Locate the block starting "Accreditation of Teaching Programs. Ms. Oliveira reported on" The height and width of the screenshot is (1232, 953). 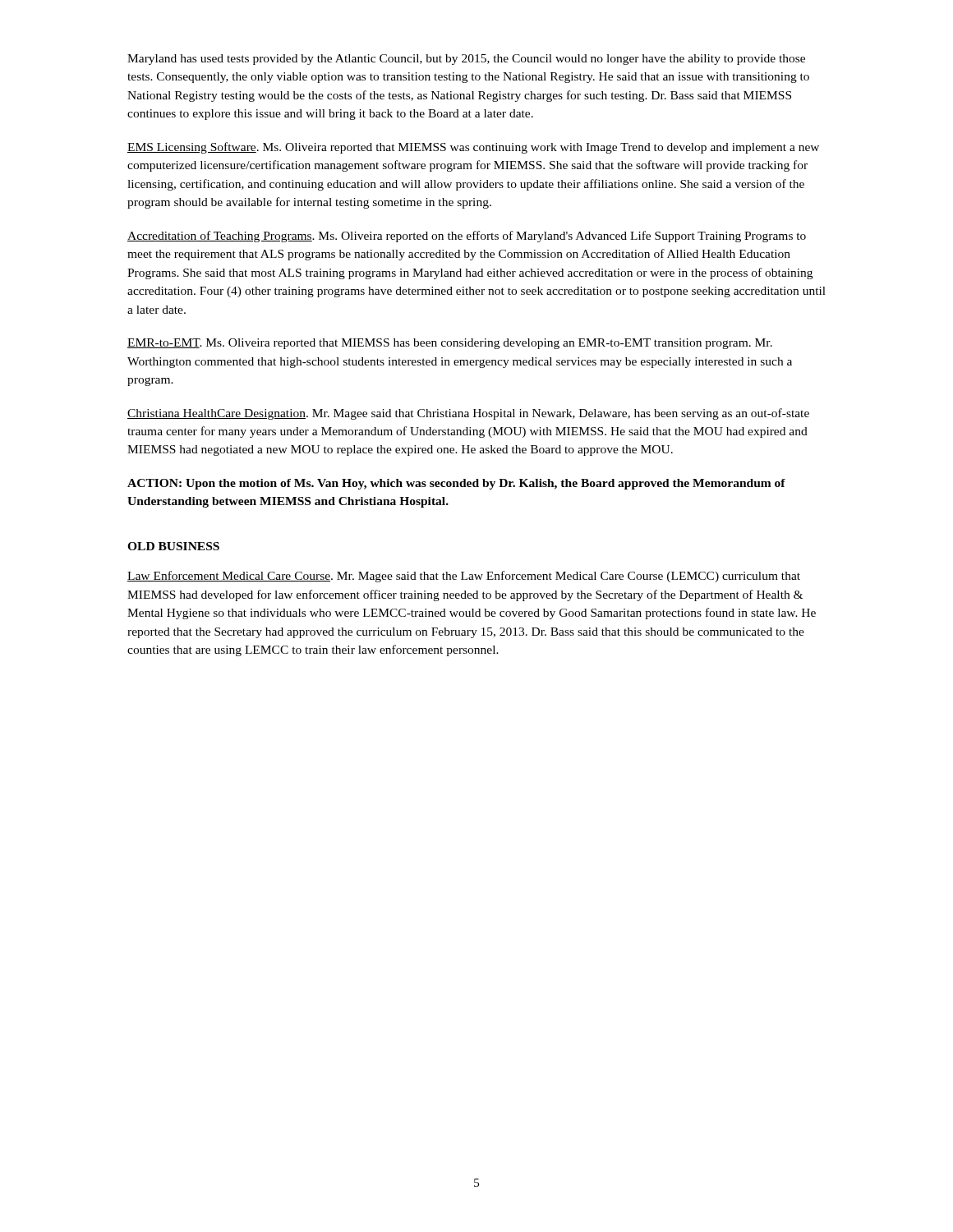[x=476, y=272]
